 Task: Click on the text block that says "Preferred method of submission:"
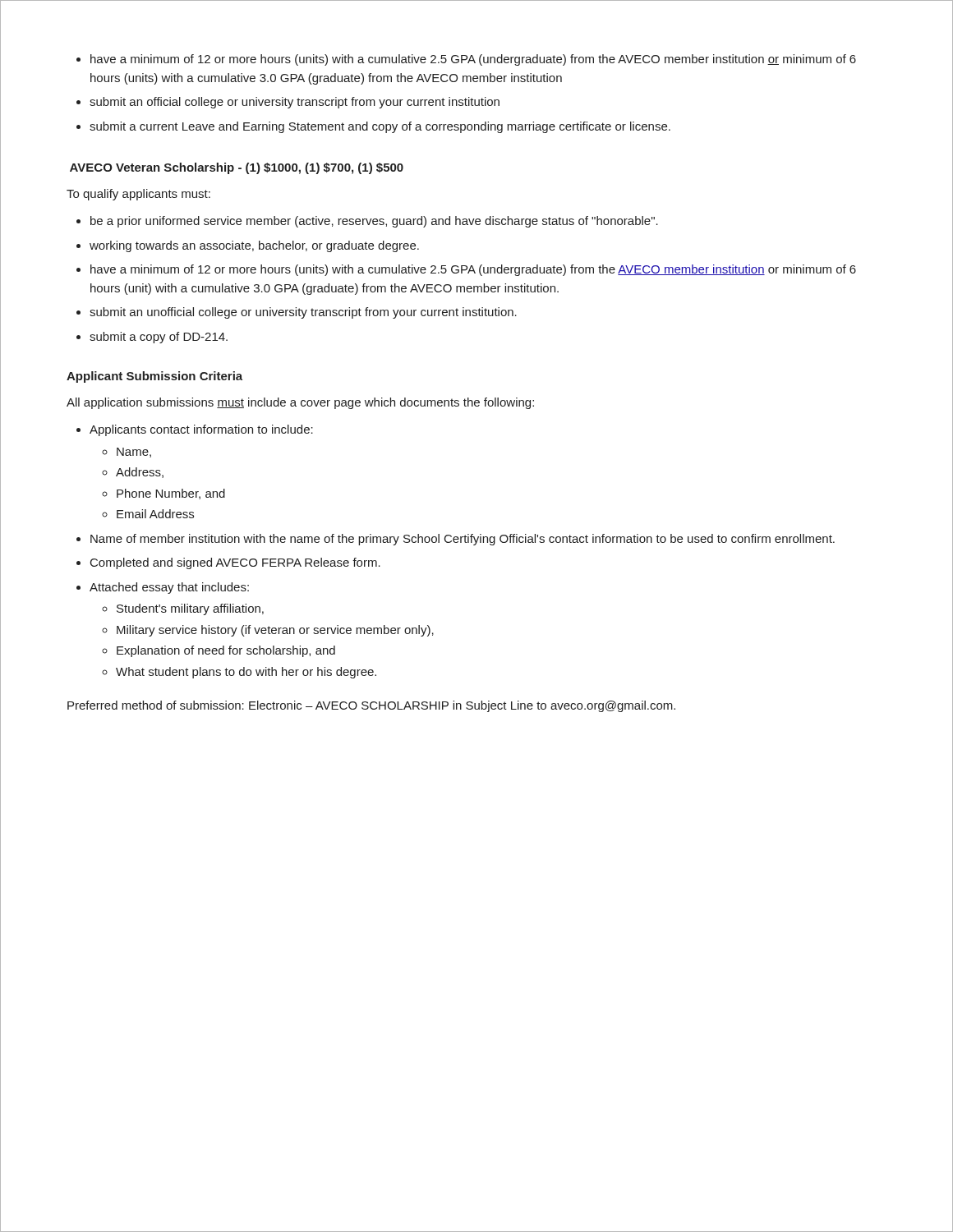coord(372,705)
